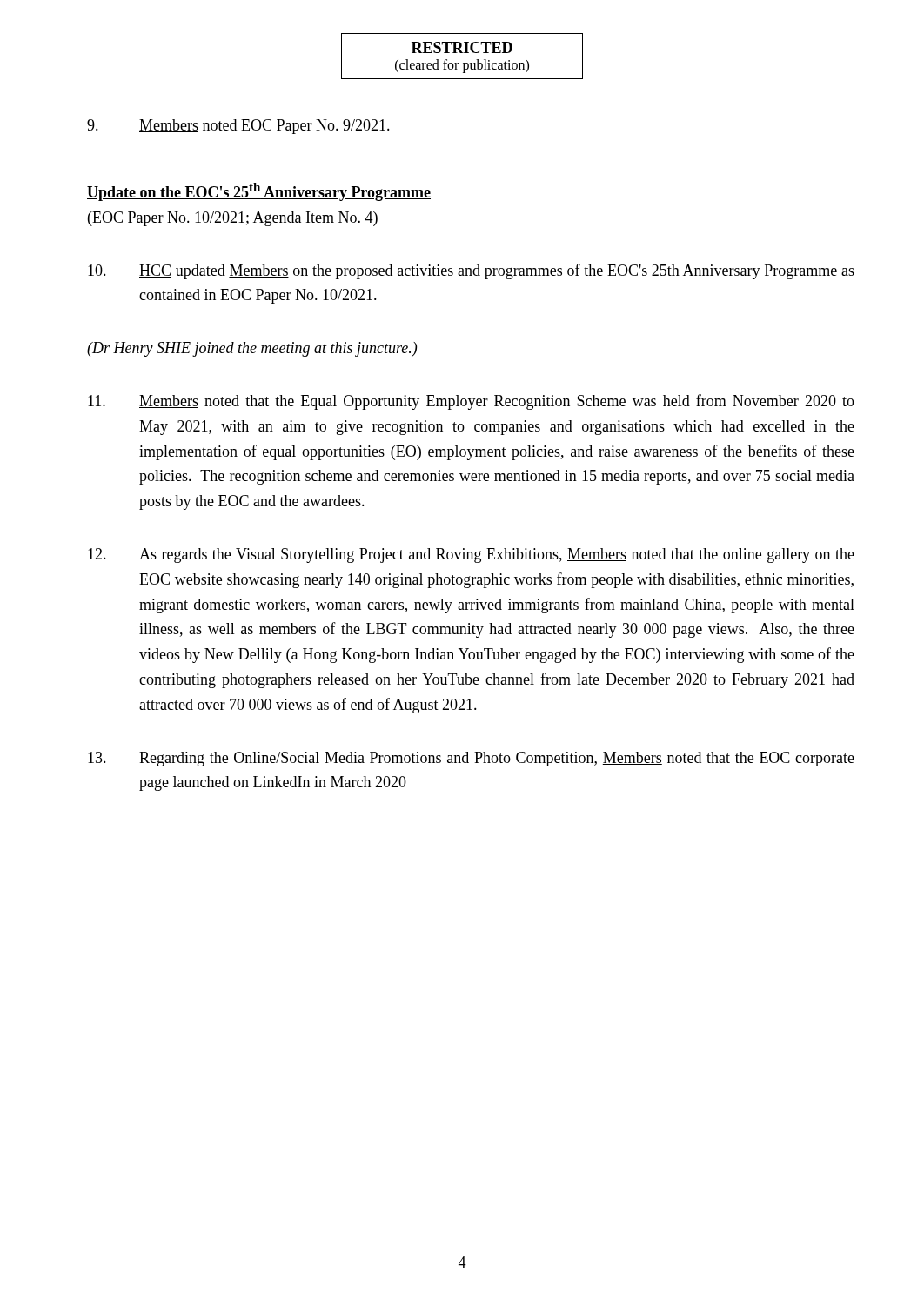Find the block on this page that starts "As regards the Visual Storytelling"
This screenshot has width=924, height=1305.
click(x=471, y=630)
